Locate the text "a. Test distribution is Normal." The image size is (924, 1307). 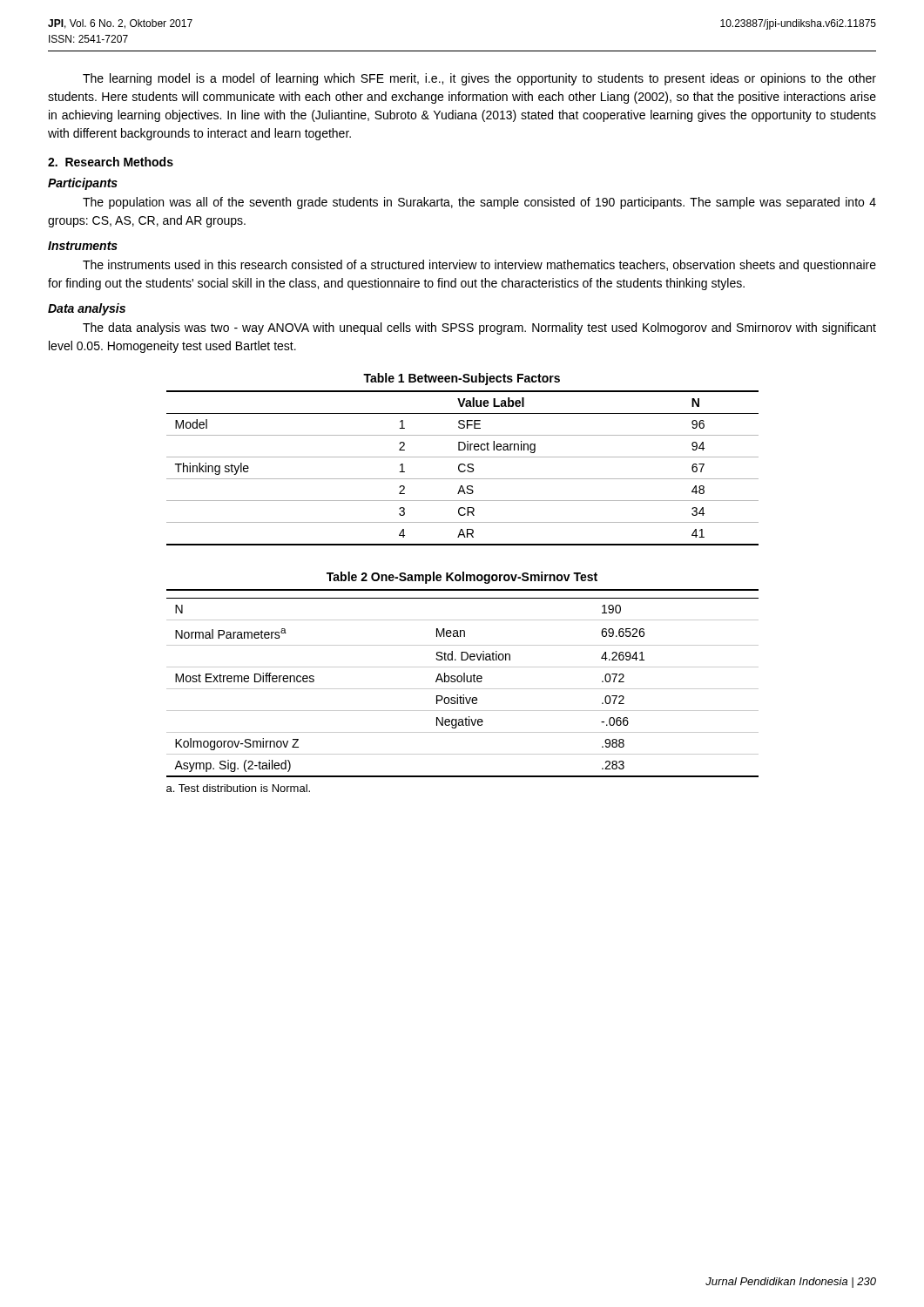tap(238, 788)
